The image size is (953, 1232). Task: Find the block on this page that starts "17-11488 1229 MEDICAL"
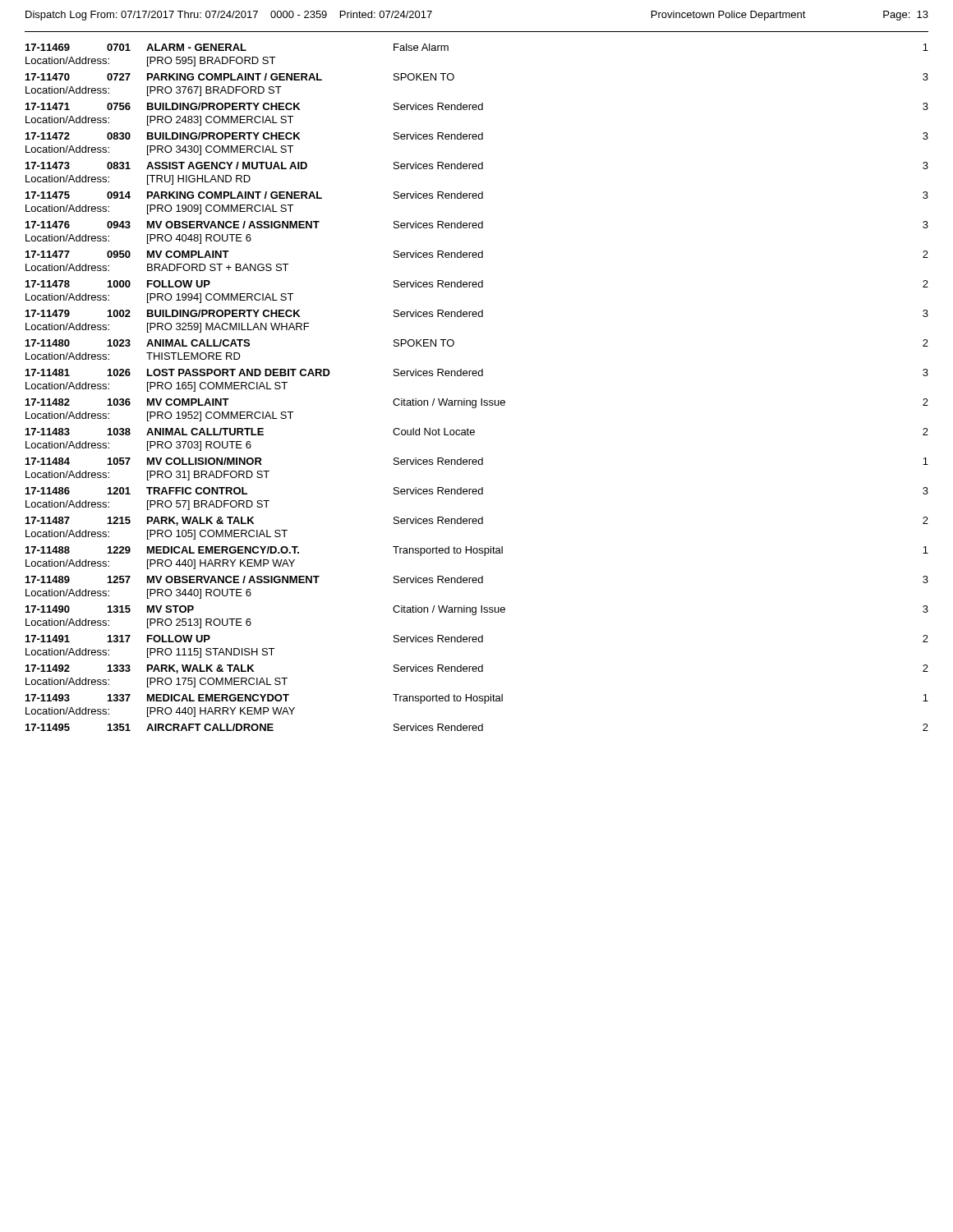pyautogui.click(x=476, y=556)
